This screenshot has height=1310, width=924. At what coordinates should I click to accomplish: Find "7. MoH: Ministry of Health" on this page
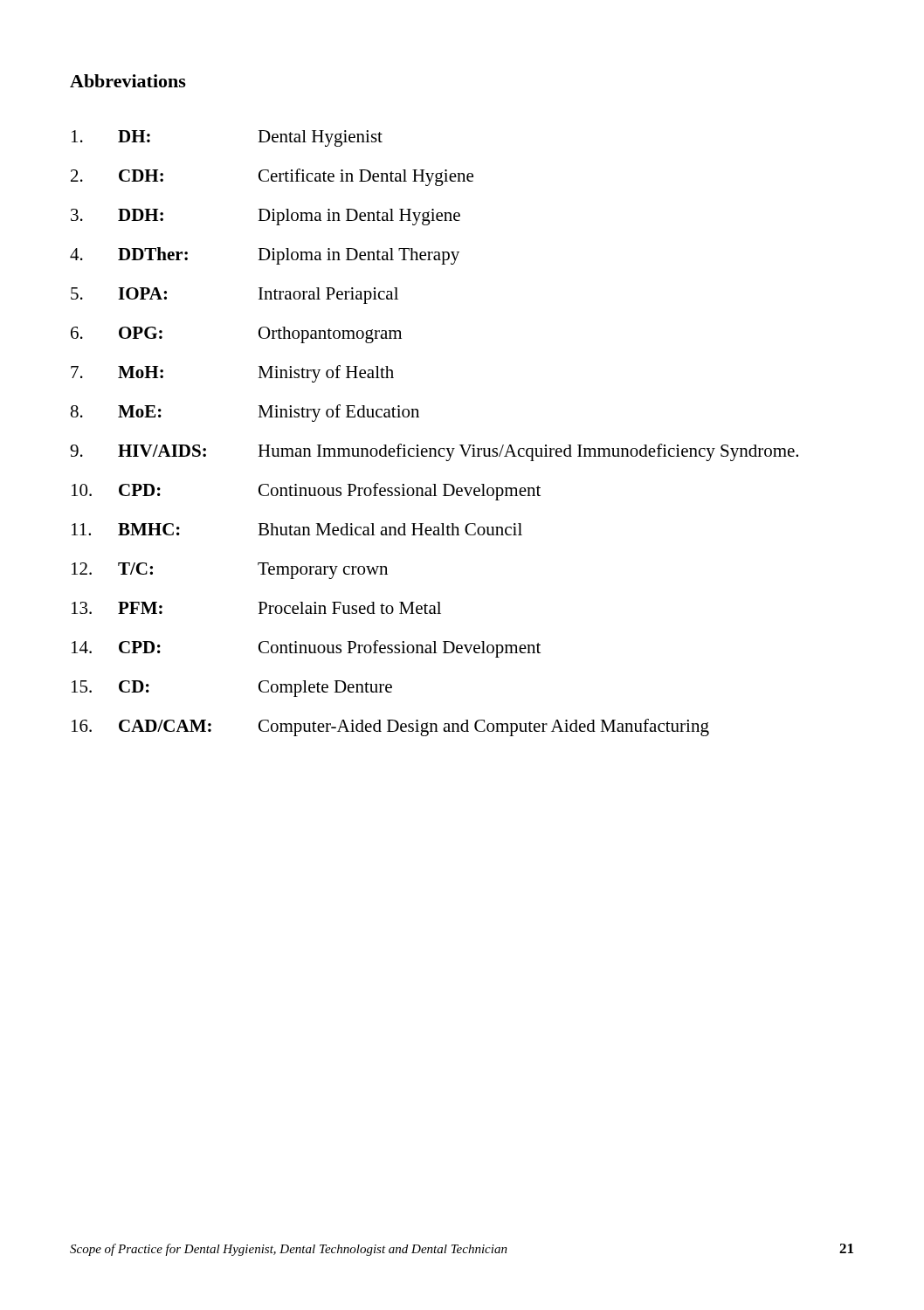tap(146, 373)
